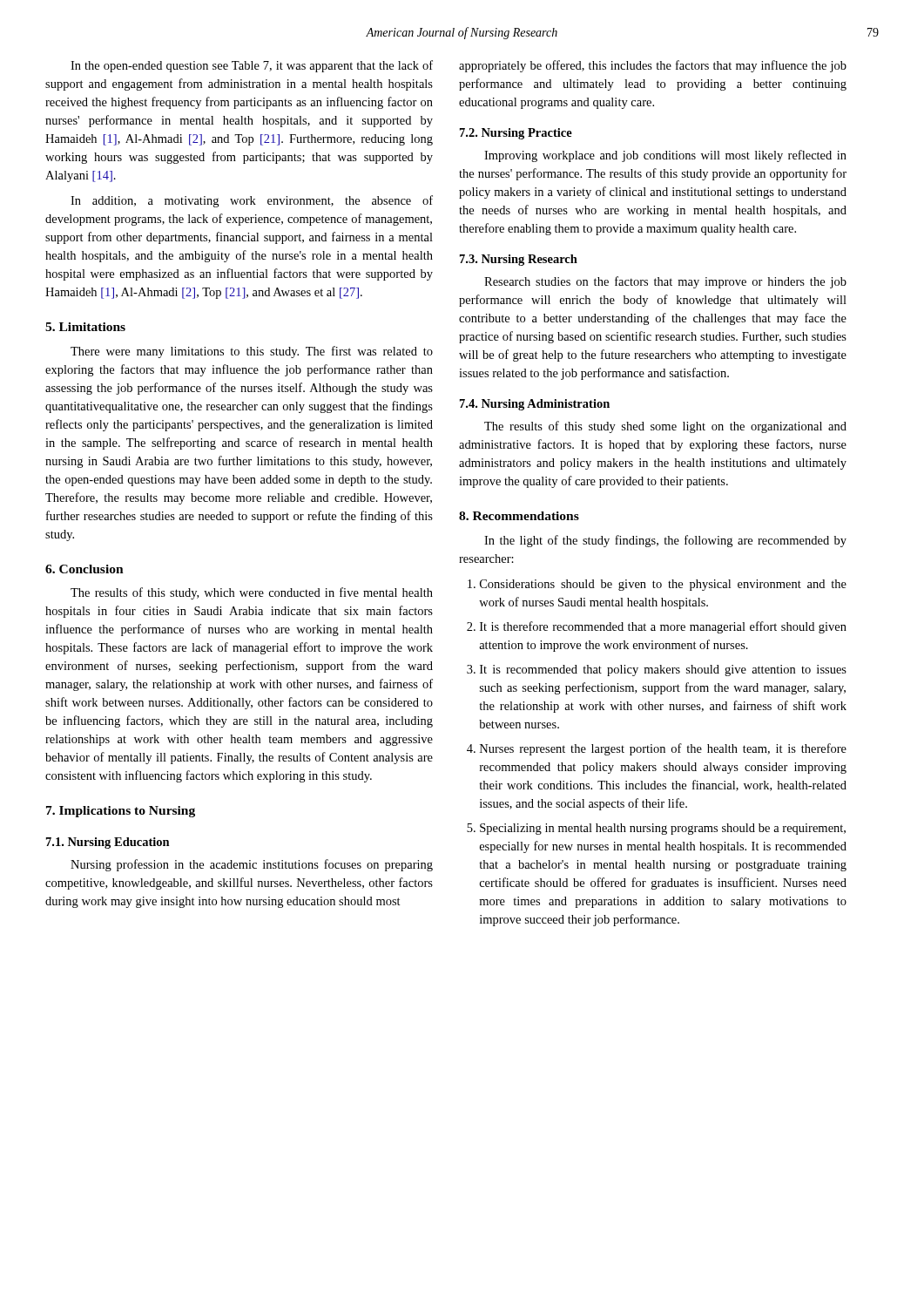Select the block starting "Considerations should be given to the"

(653, 593)
